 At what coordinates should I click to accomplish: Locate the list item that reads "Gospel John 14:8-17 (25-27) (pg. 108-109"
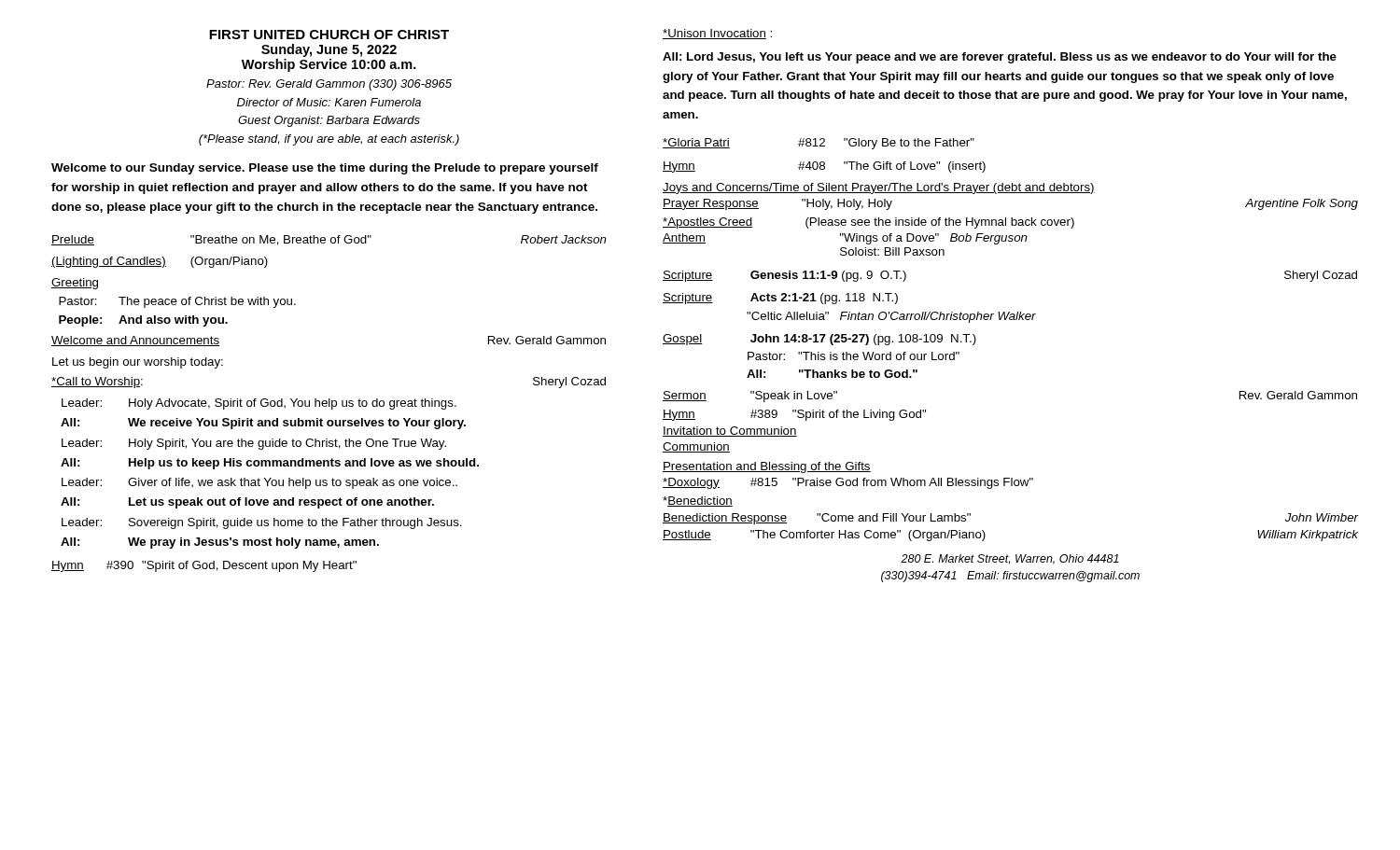point(819,340)
